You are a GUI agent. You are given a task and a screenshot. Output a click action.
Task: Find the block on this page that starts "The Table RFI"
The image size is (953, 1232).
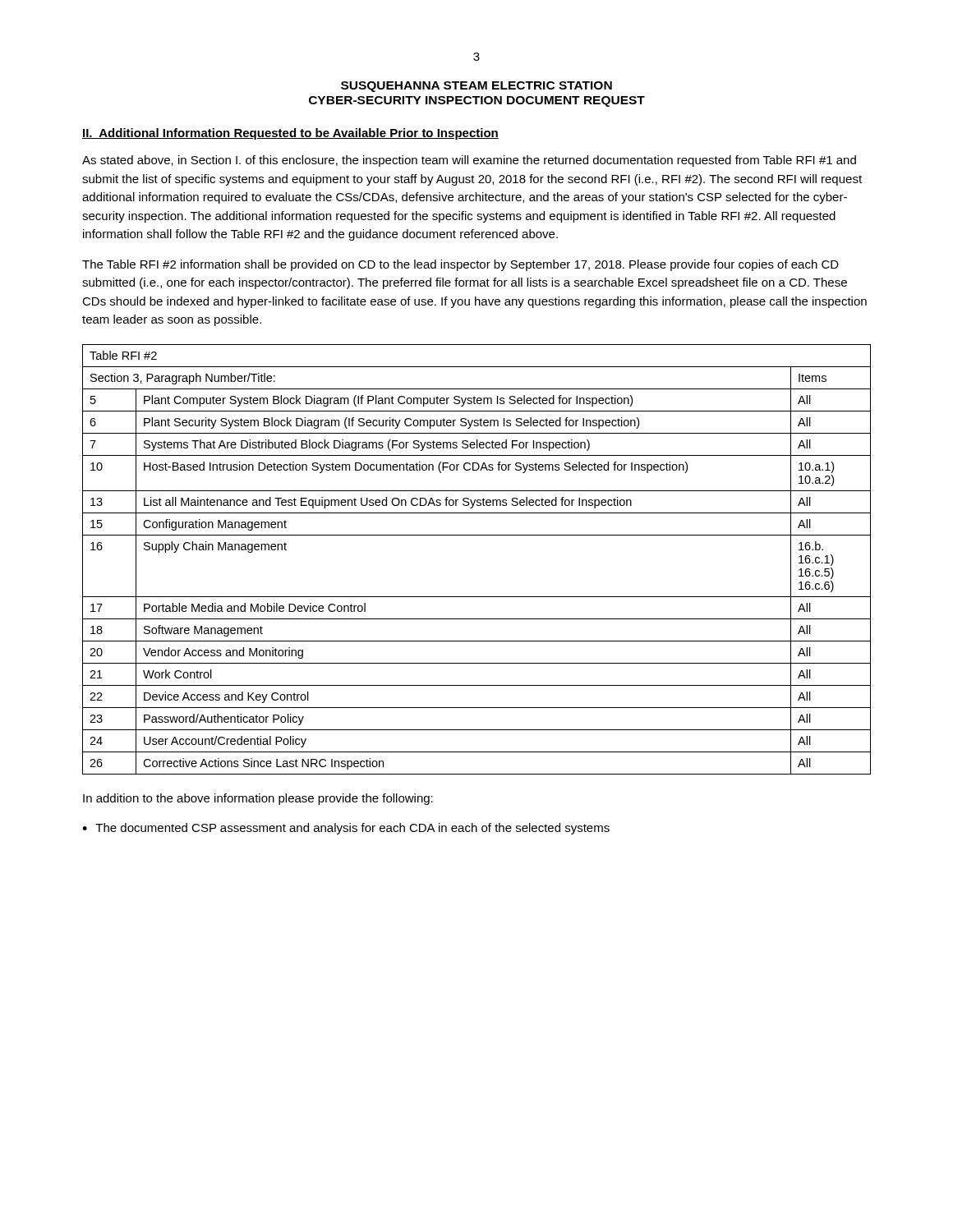tap(475, 291)
